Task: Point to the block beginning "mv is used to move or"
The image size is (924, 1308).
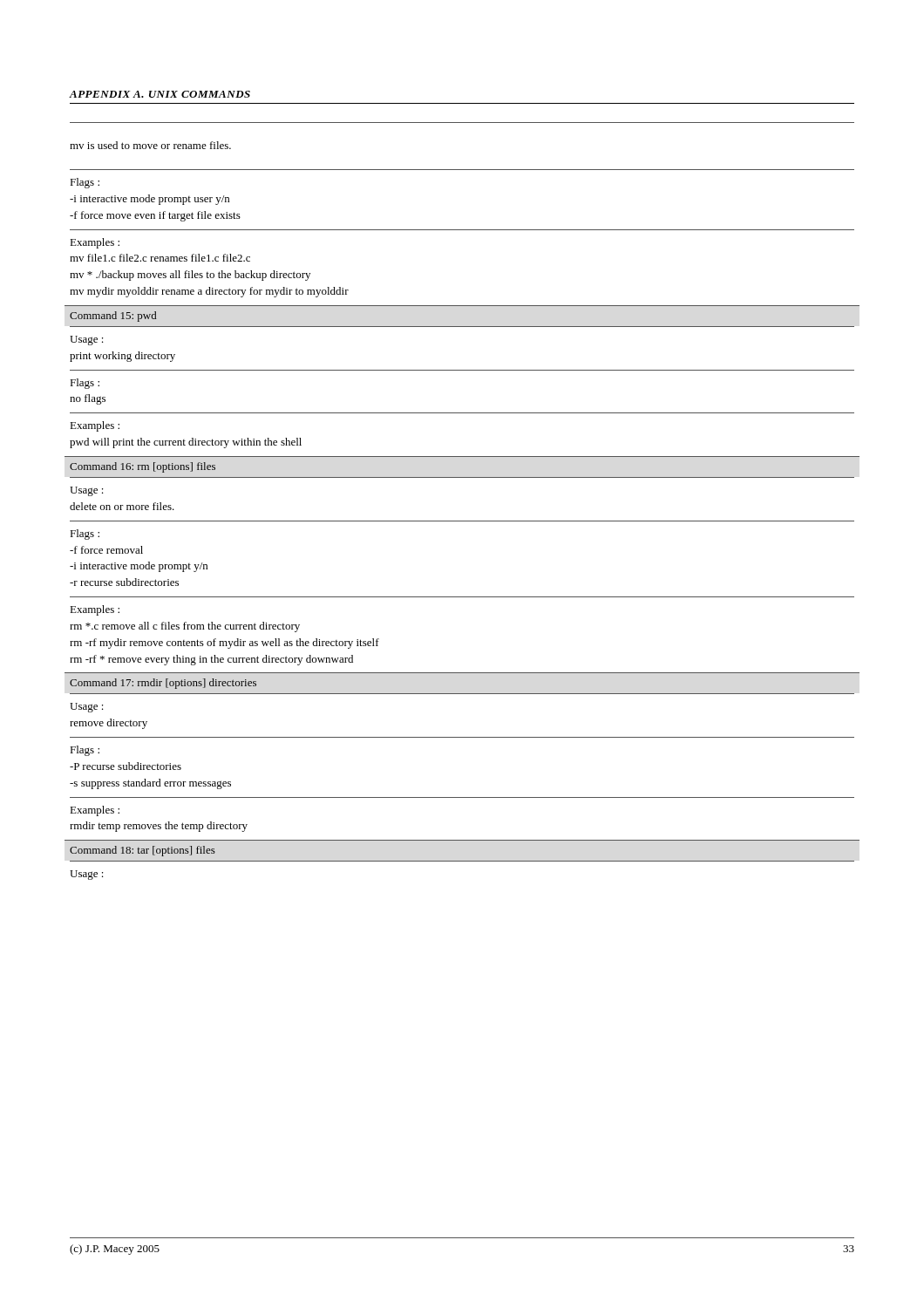Action: point(150,145)
